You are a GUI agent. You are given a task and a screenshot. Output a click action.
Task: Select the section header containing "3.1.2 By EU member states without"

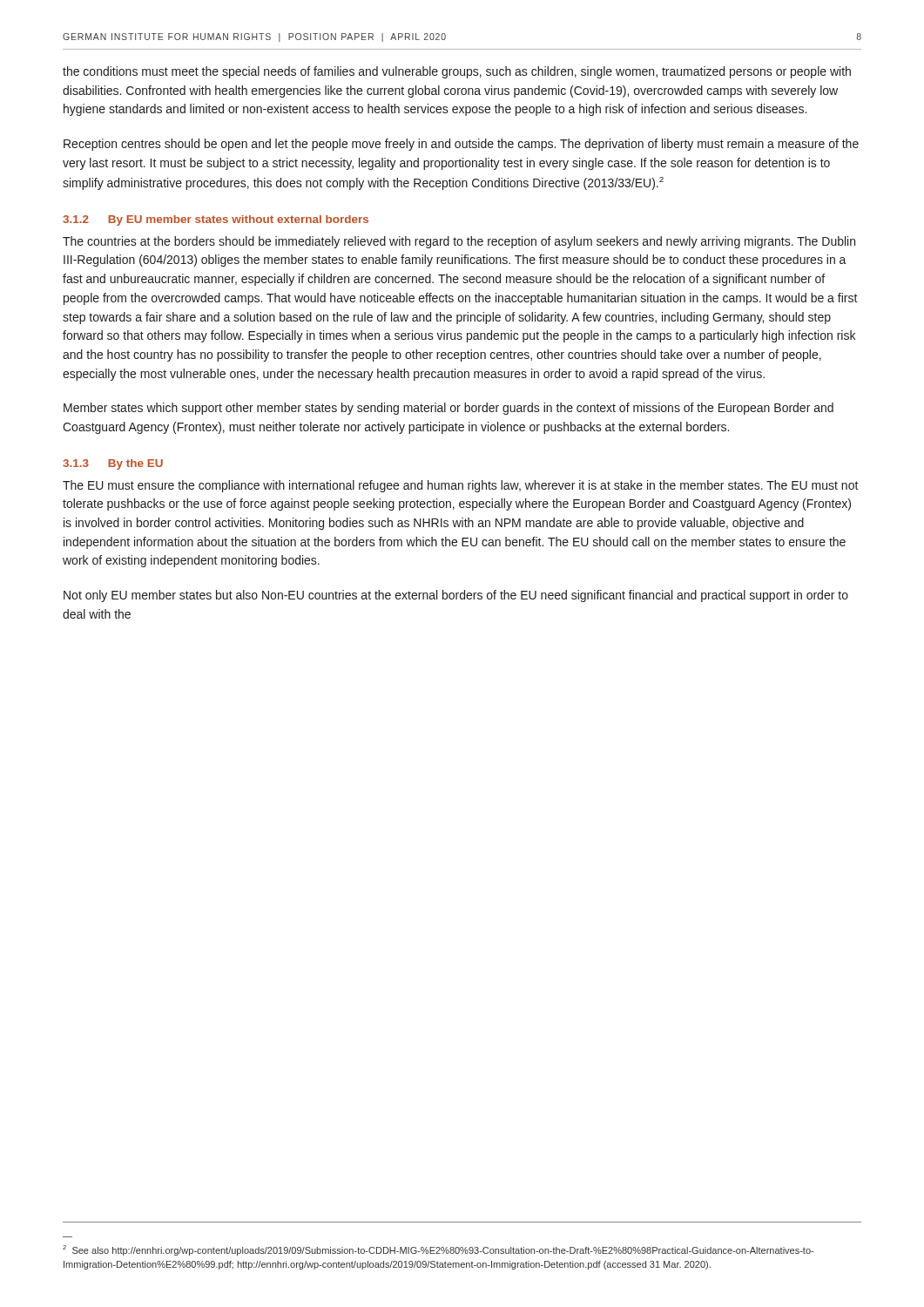[x=216, y=219]
